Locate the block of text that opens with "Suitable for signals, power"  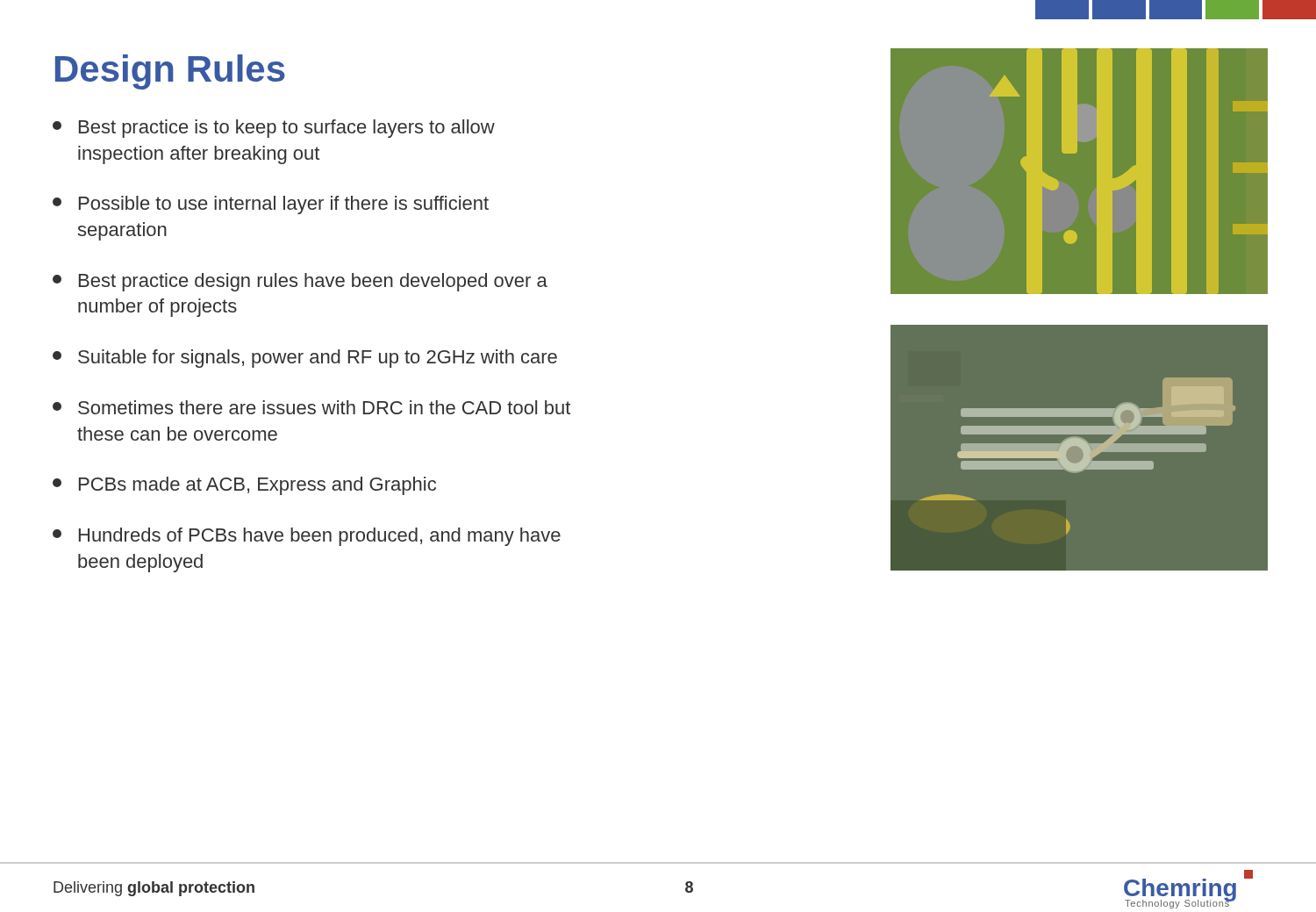click(x=316, y=357)
